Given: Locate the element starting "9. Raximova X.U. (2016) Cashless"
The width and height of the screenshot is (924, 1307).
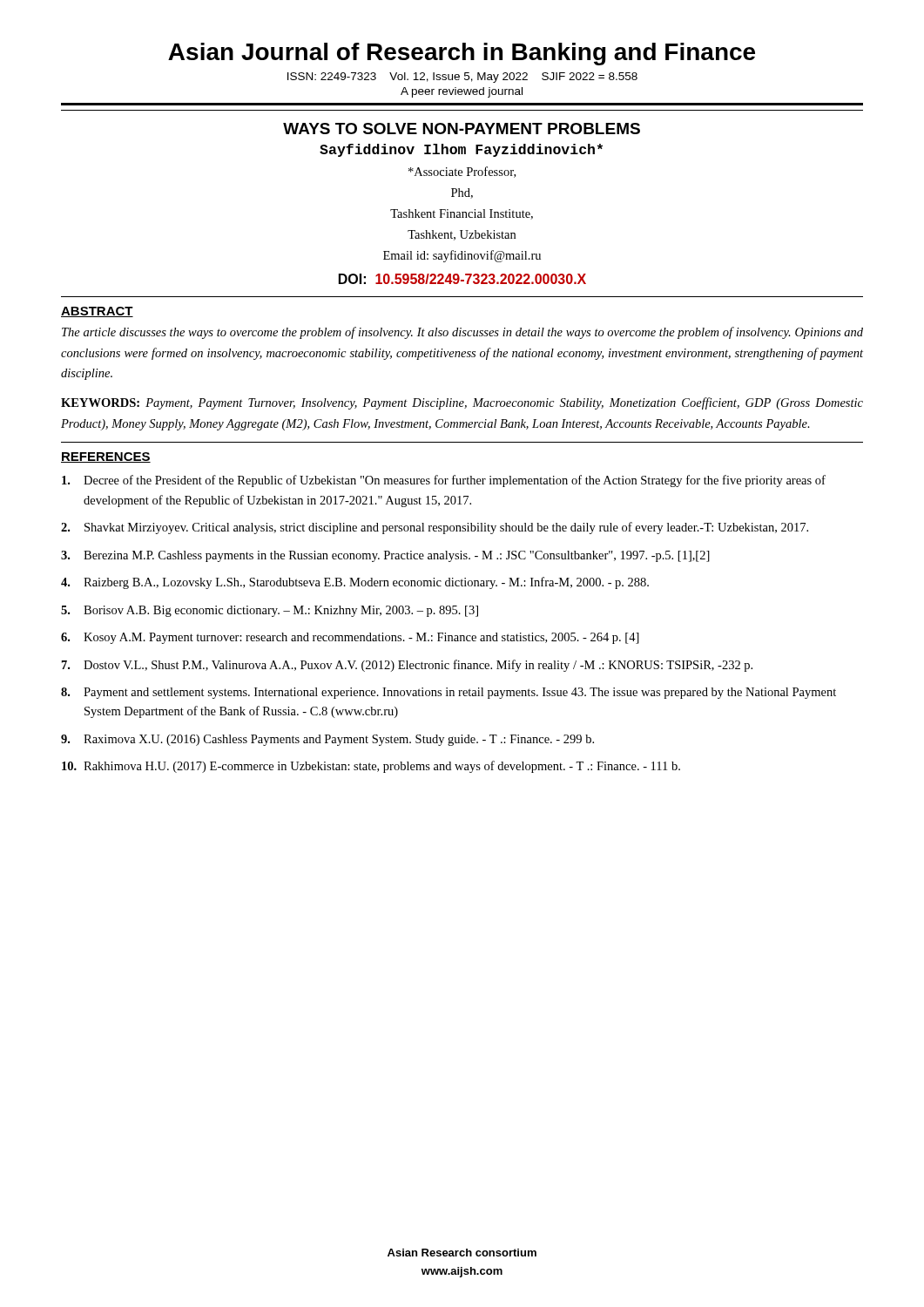Looking at the screenshot, I should tap(462, 739).
